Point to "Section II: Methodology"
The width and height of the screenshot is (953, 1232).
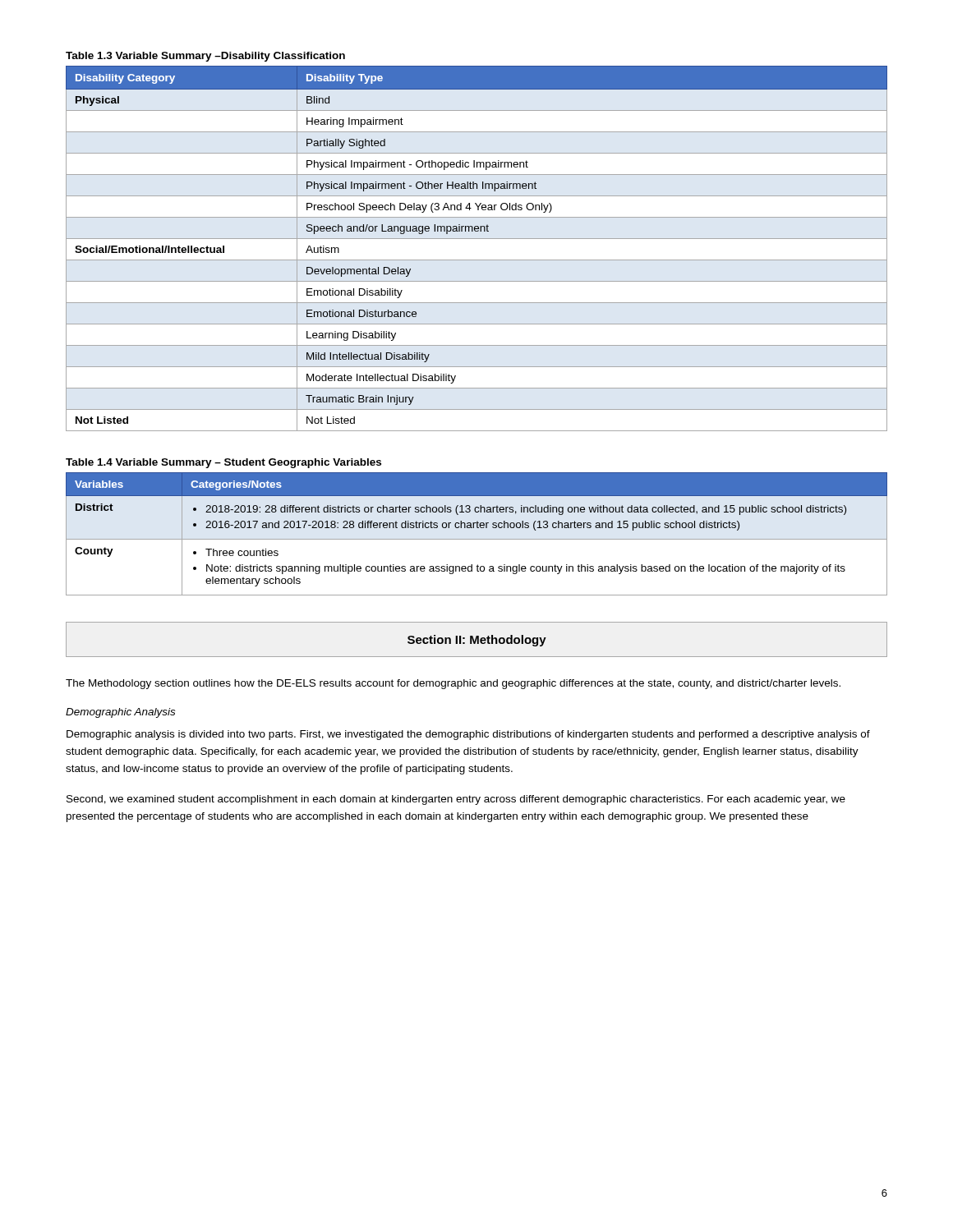(x=476, y=639)
